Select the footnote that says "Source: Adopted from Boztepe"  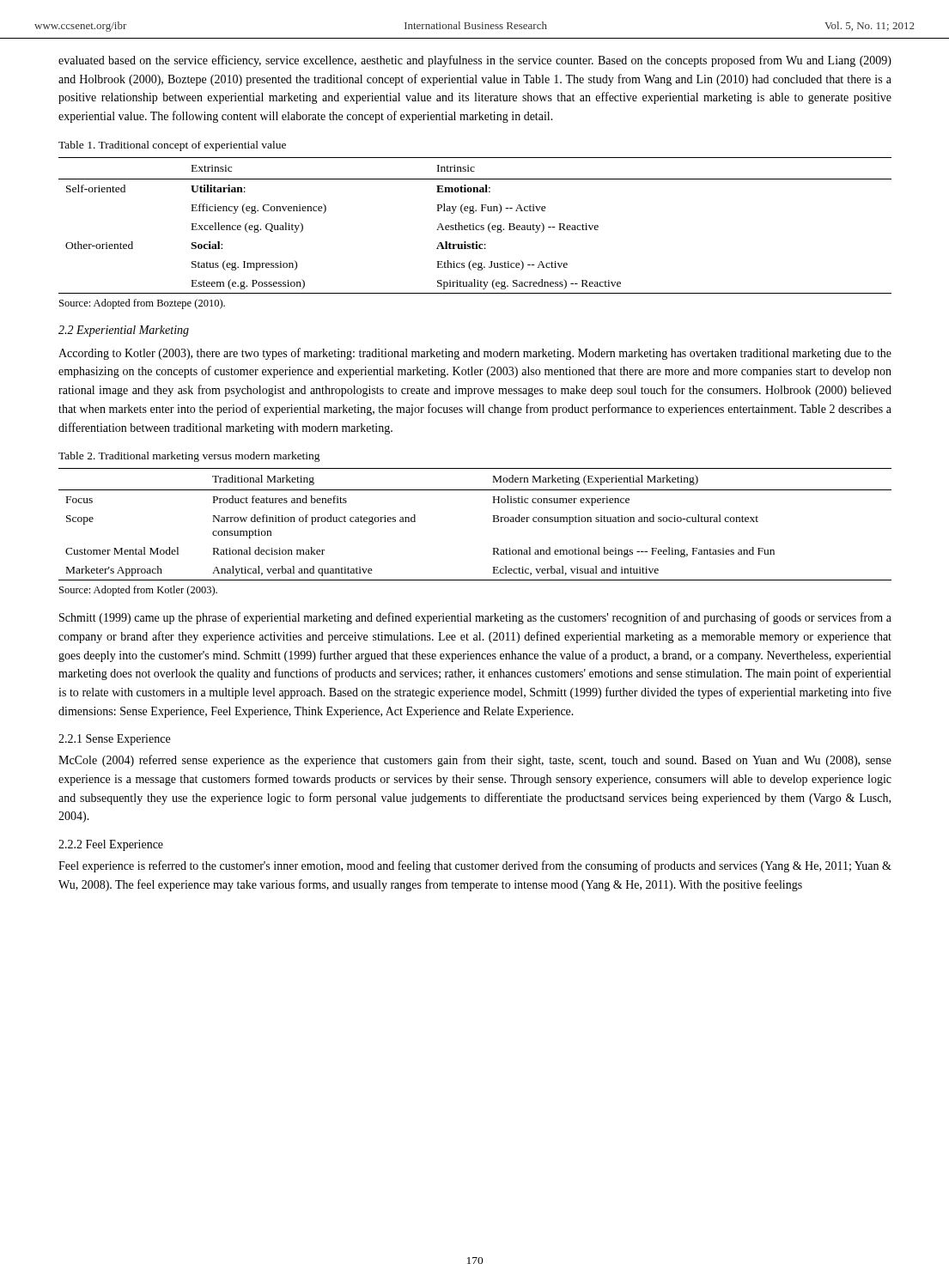142,303
